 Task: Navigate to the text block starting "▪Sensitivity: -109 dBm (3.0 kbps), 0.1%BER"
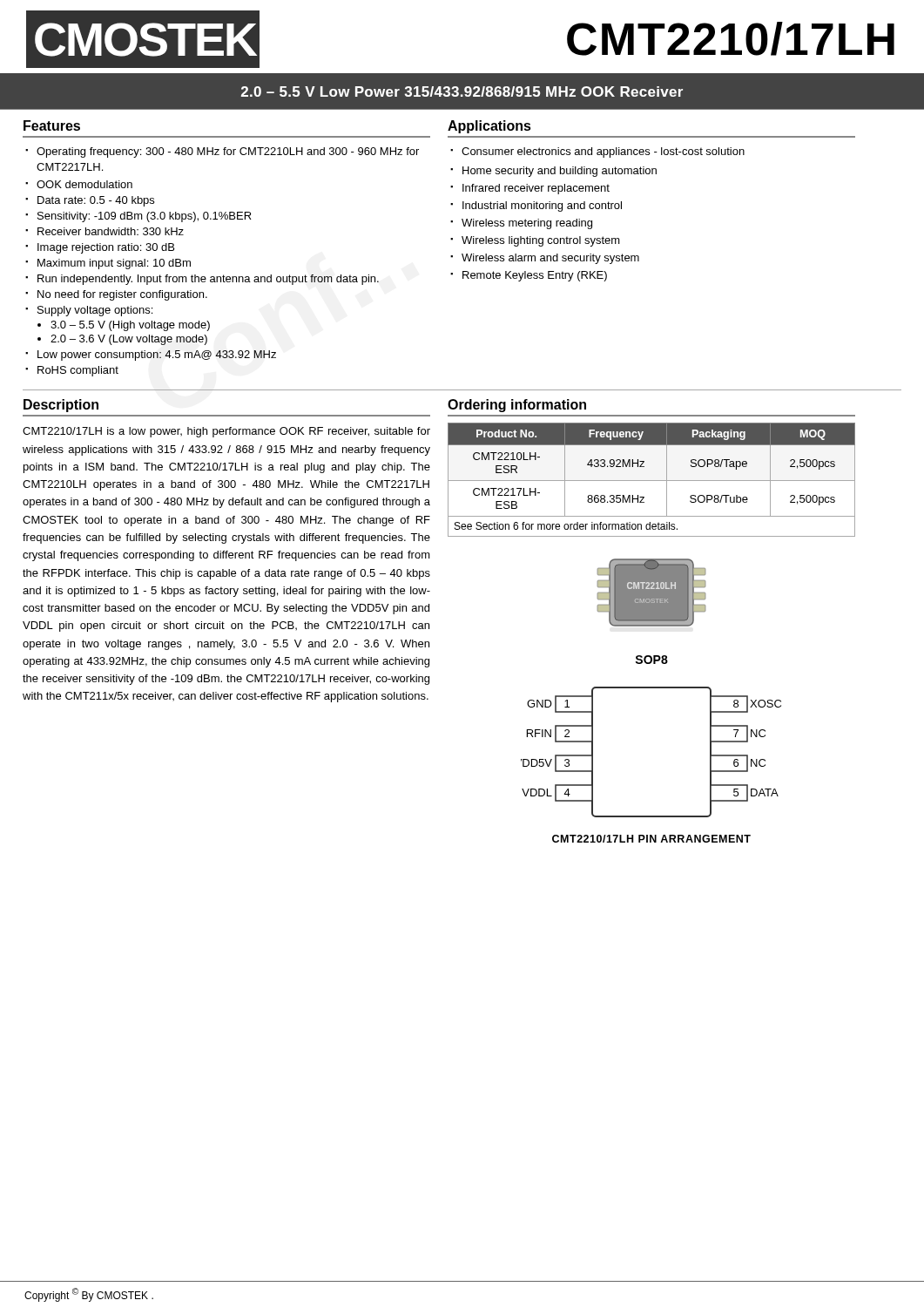(144, 216)
